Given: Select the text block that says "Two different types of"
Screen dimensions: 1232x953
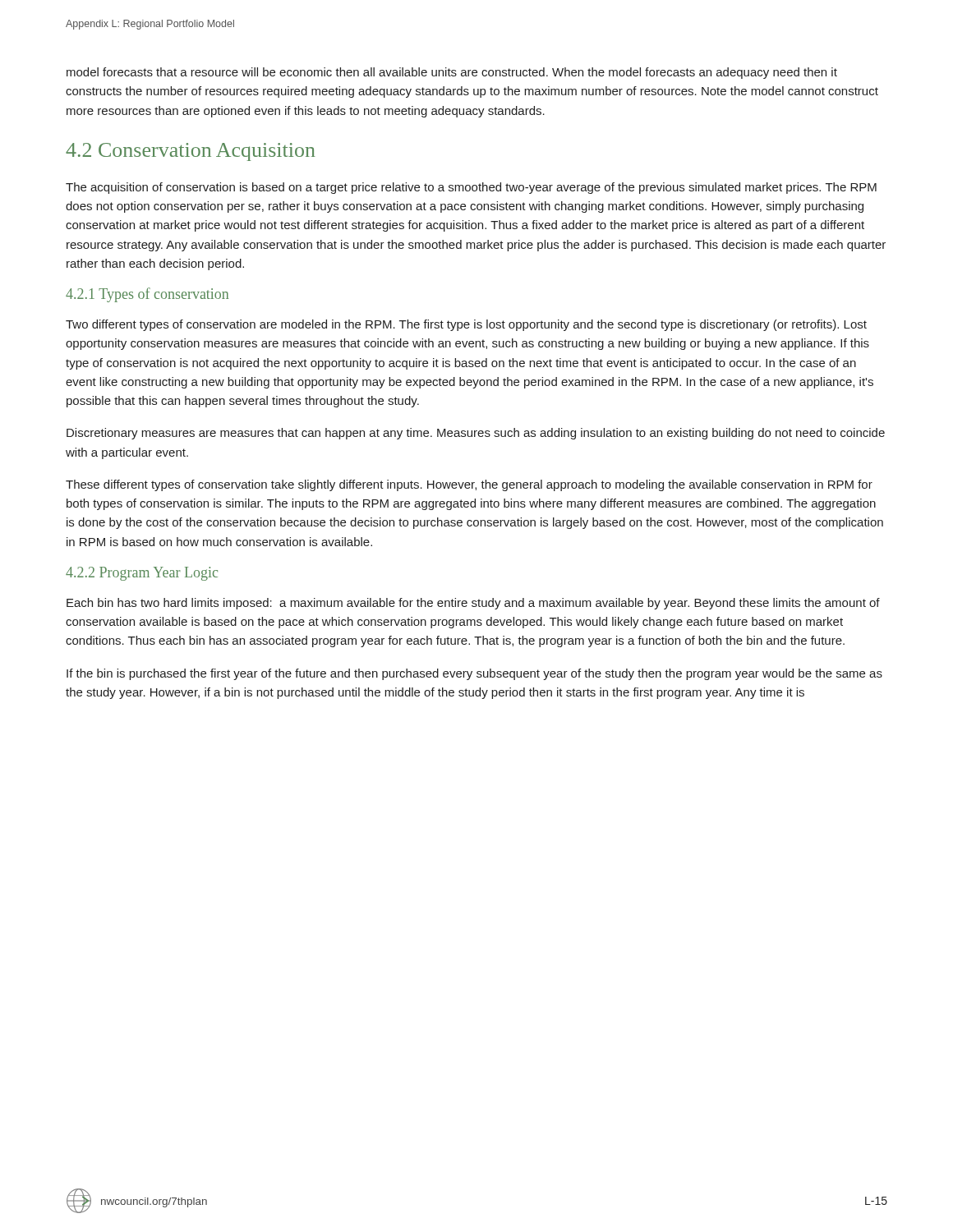Looking at the screenshot, I should [470, 362].
